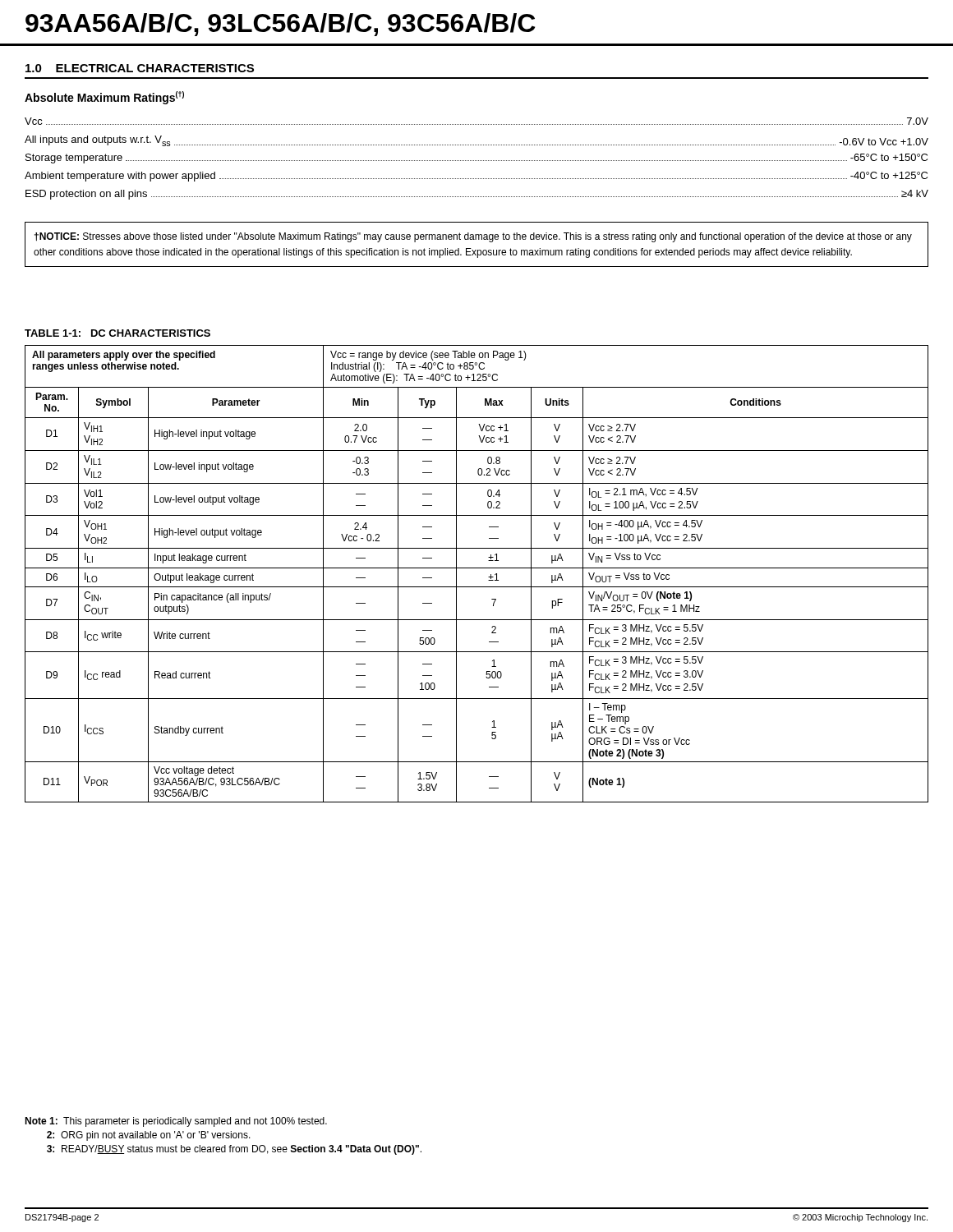The height and width of the screenshot is (1232, 953).
Task: Find the text block starting "Absolute Maximum Ratings(†)"
Action: click(105, 97)
